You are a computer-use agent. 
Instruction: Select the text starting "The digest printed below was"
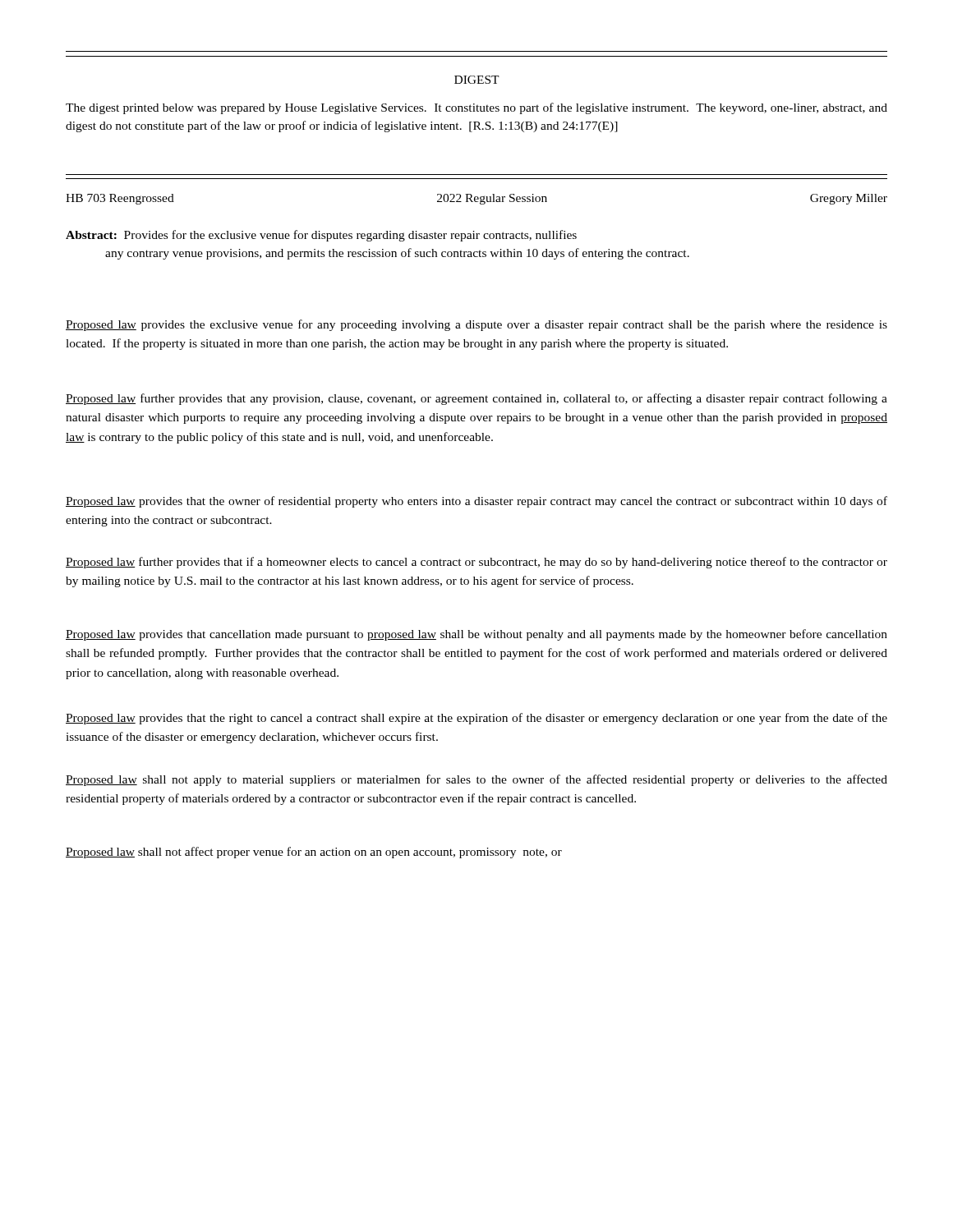(476, 116)
